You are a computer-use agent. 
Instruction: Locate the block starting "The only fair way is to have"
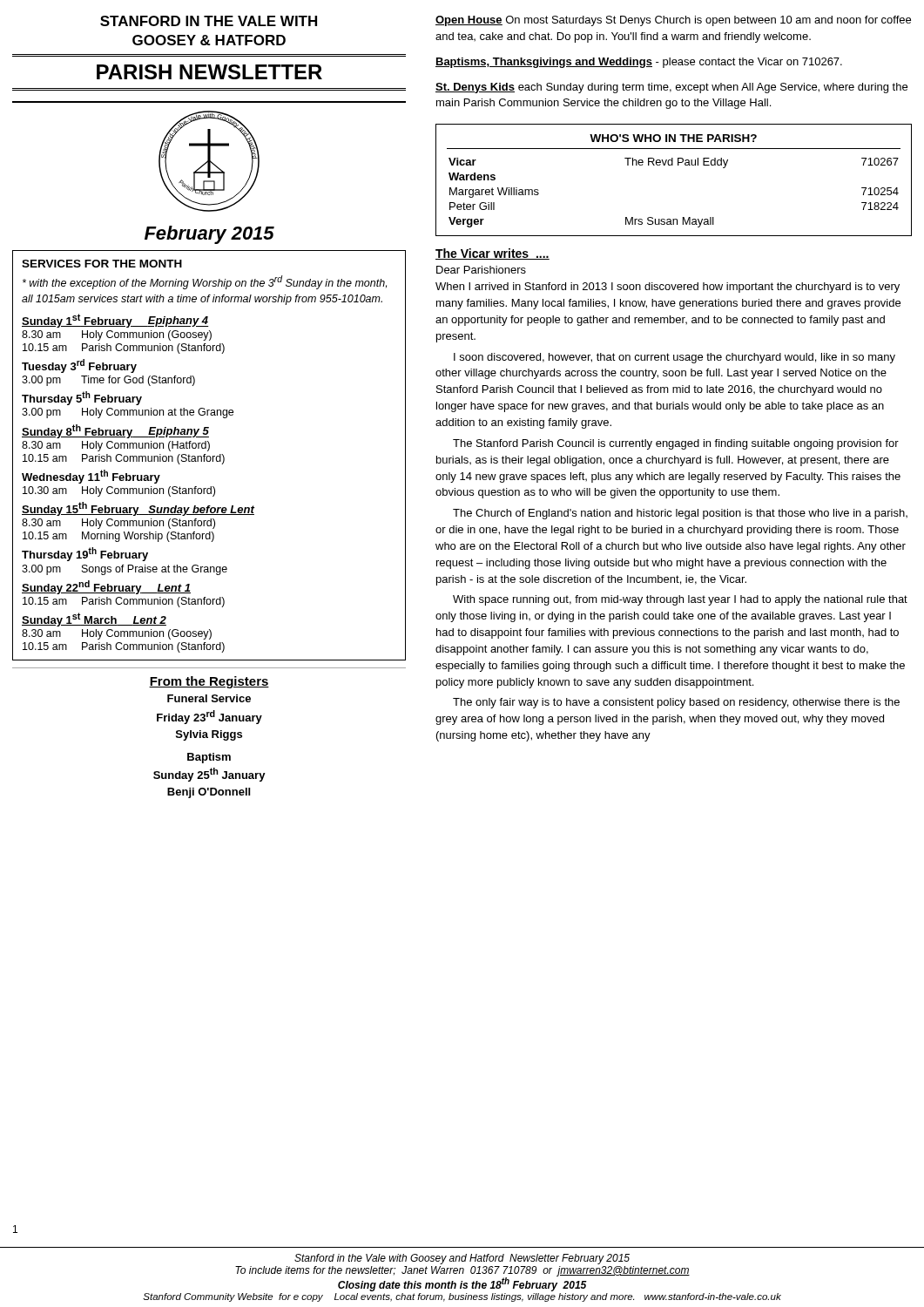668,719
